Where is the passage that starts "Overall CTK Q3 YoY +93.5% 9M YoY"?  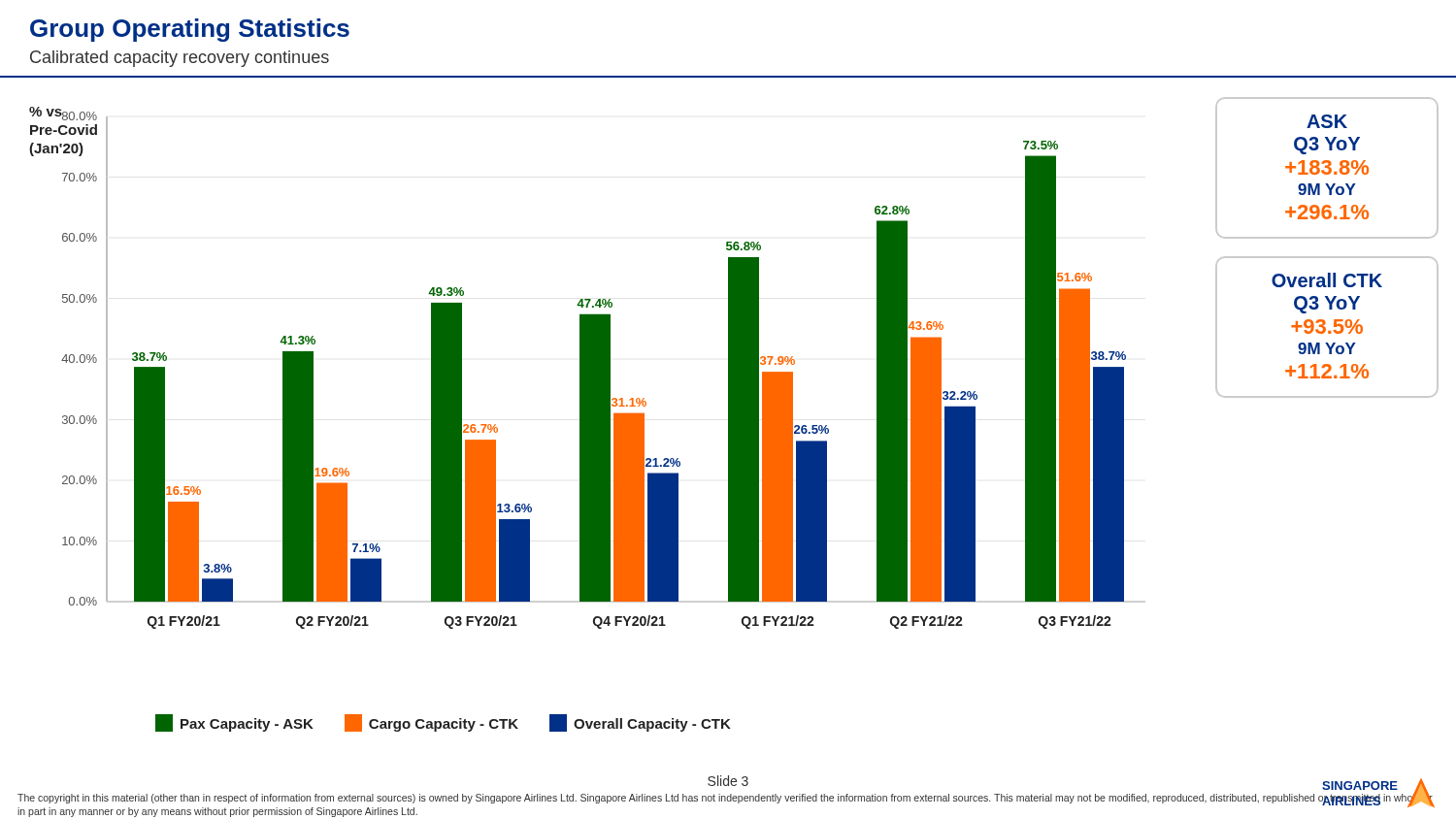tap(1327, 327)
